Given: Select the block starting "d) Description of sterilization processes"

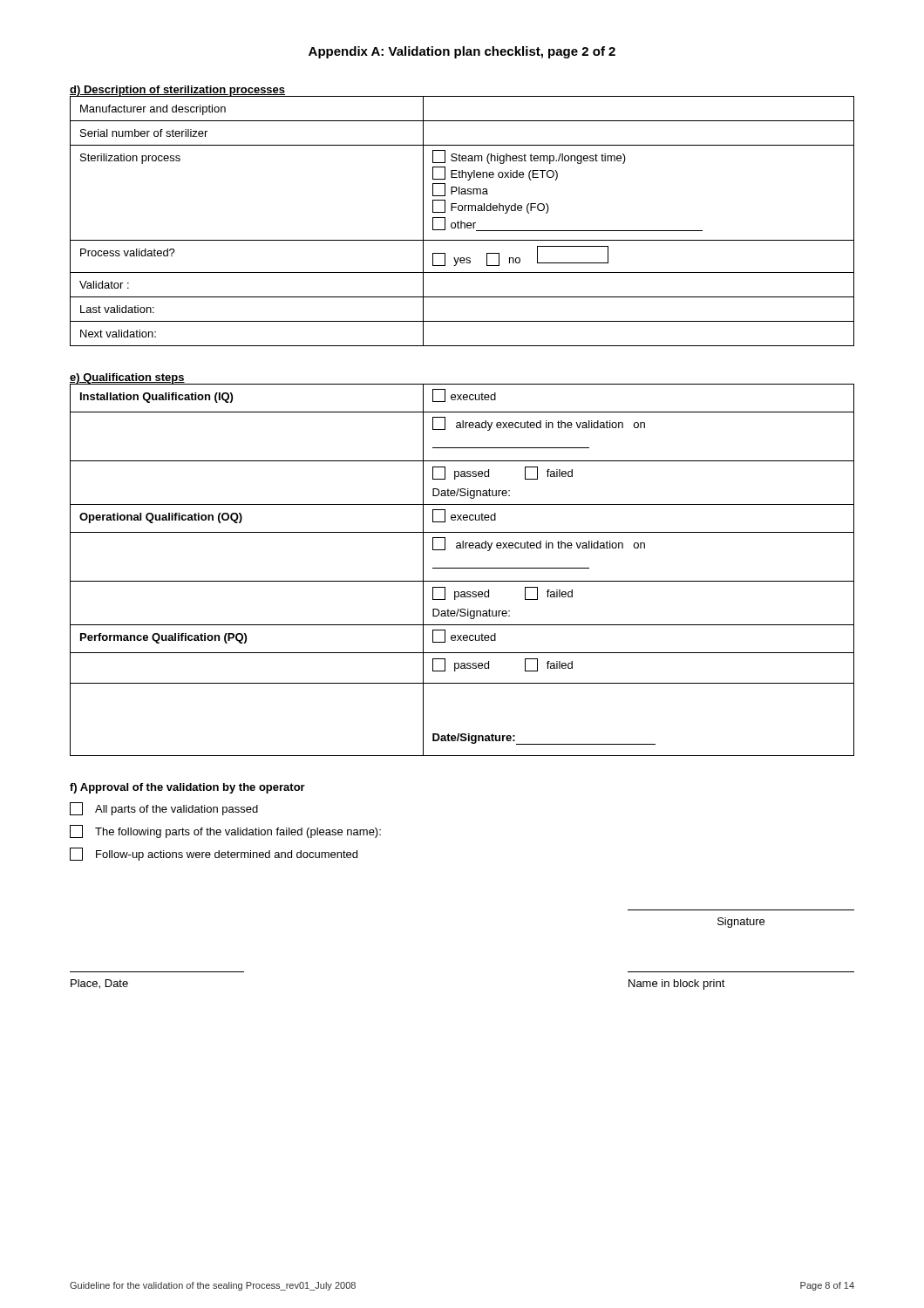Looking at the screenshot, I should pos(177,89).
